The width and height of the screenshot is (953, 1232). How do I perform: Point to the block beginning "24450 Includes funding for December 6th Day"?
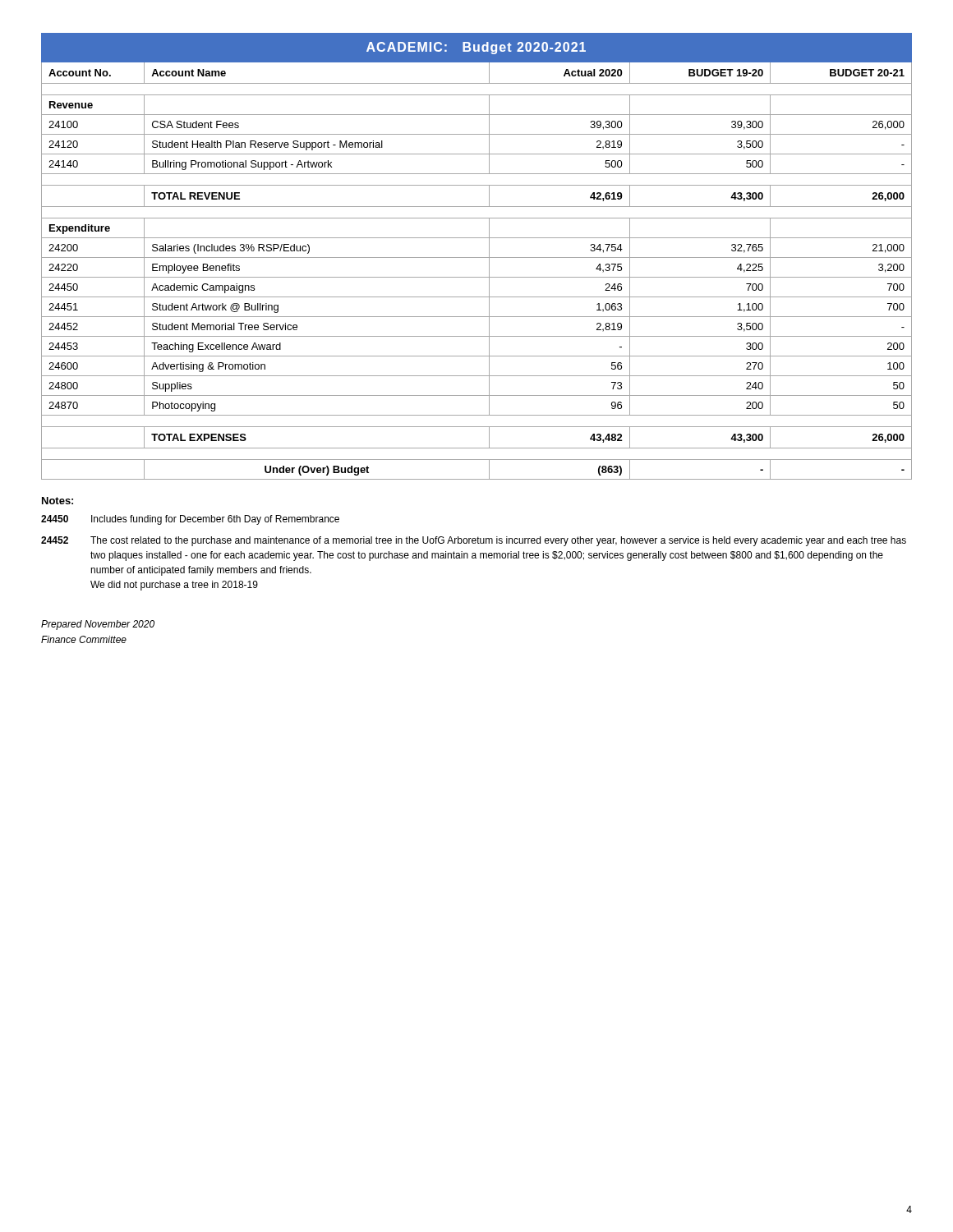point(190,520)
